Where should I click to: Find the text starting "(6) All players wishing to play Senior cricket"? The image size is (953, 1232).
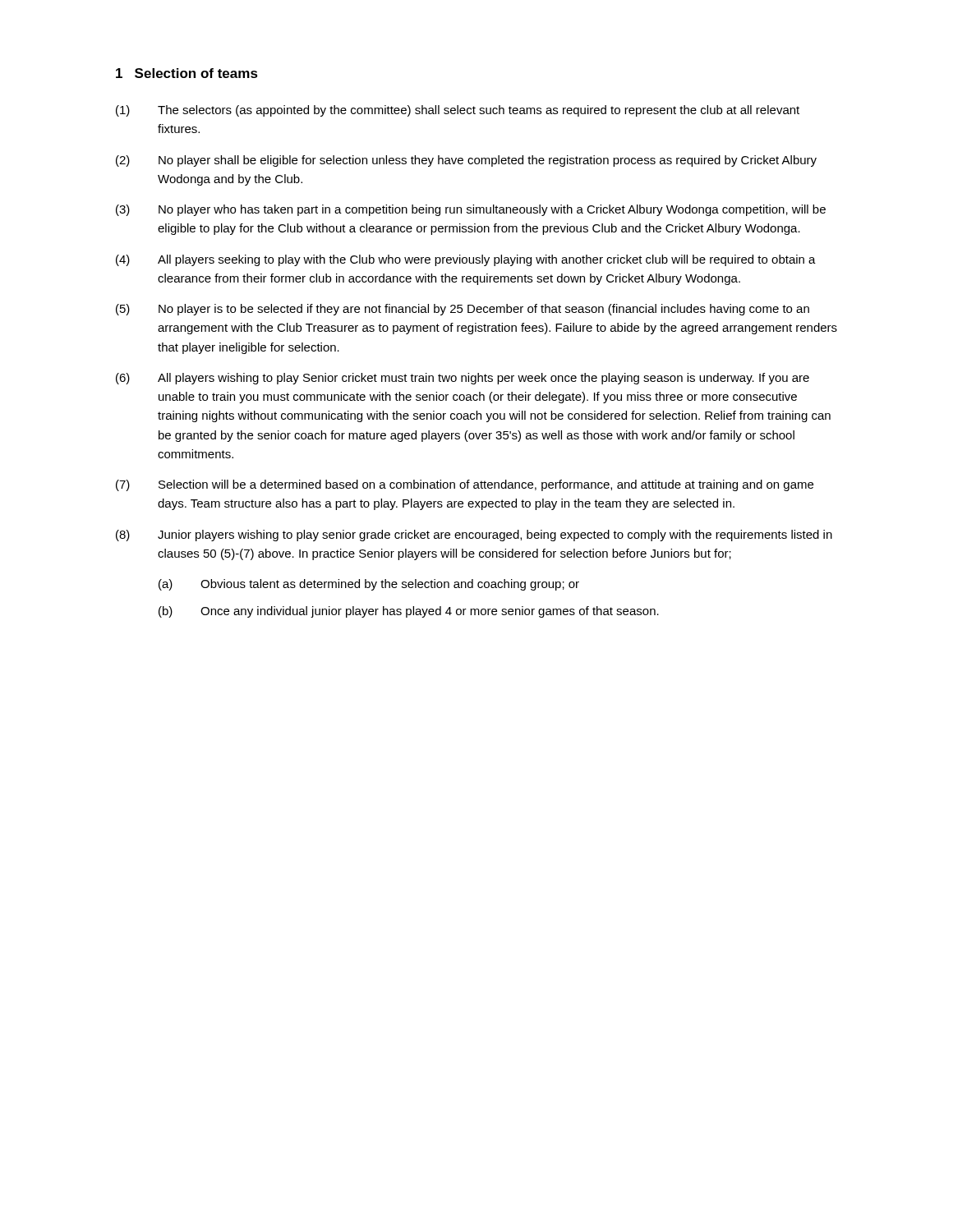pos(476,415)
